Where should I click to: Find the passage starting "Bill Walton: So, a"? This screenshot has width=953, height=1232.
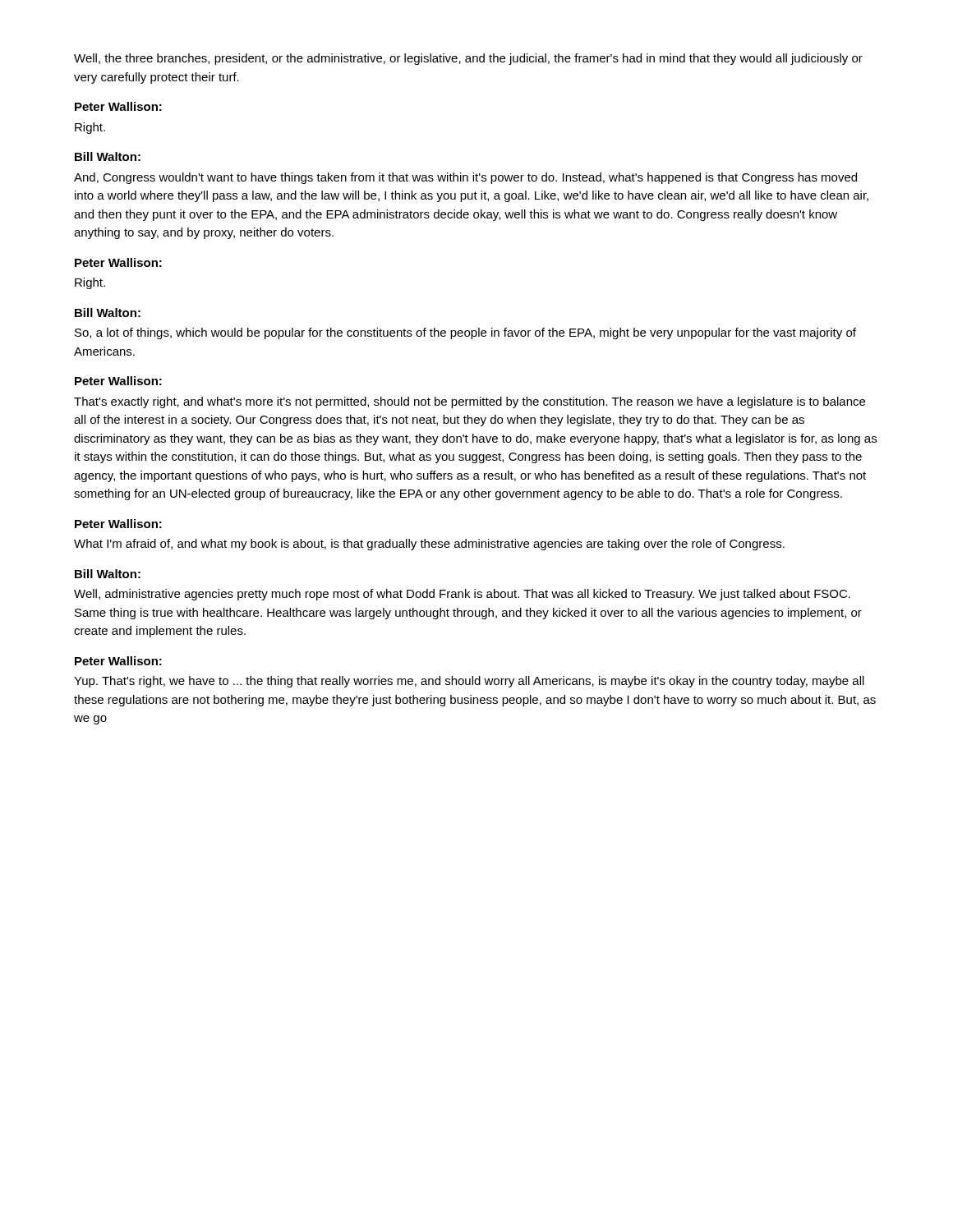point(476,332)
